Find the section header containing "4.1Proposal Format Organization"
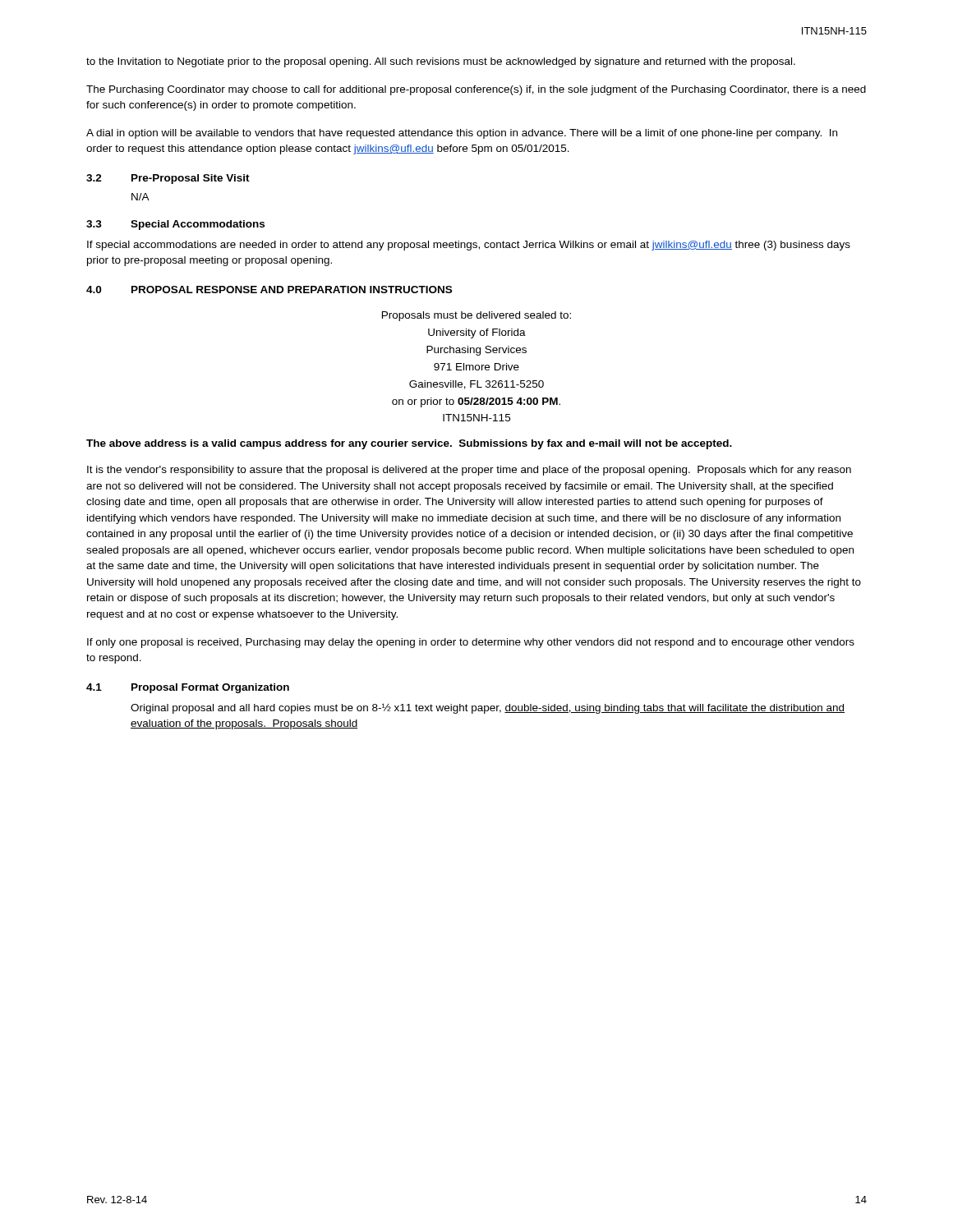This screenshot has width=953, height=1232. [188, 687]
